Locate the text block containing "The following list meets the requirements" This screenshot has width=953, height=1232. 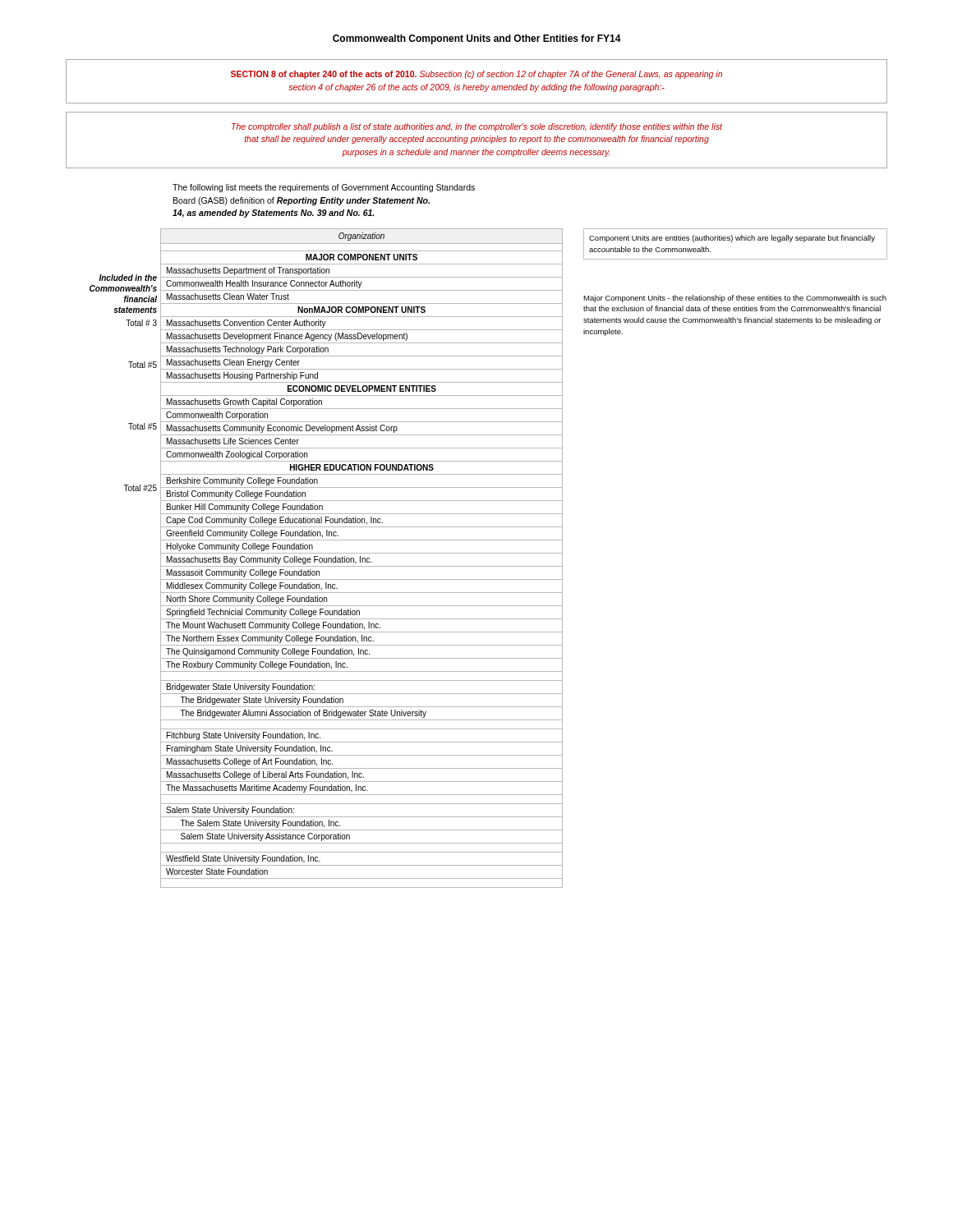324,200
